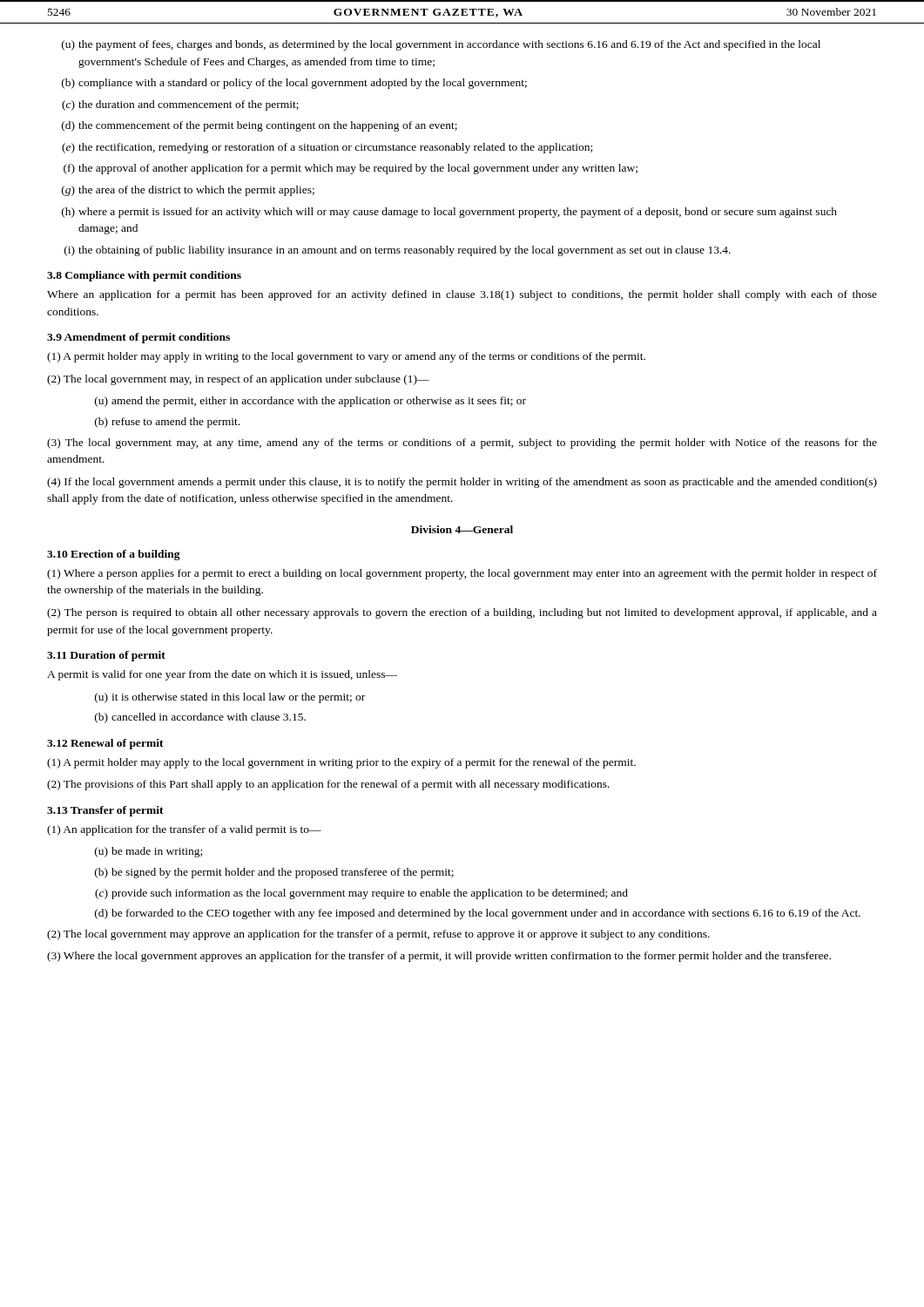Point to the region starting "(i) the obtaining"
The width and height of the screenshot is (924, 1307).
[462, 250]
